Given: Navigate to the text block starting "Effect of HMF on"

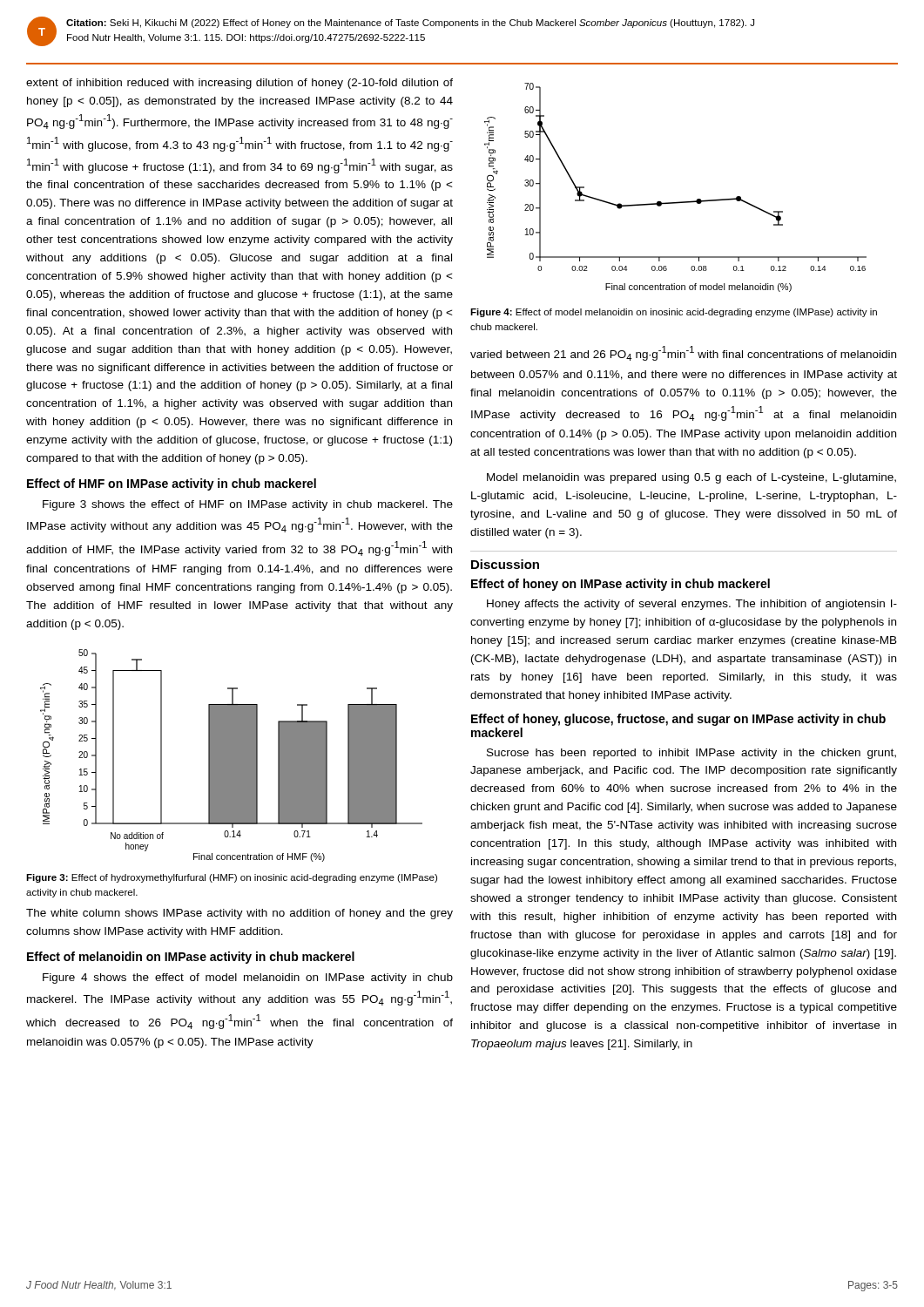Looking at the screenshot, I should (x=171, y=484).
